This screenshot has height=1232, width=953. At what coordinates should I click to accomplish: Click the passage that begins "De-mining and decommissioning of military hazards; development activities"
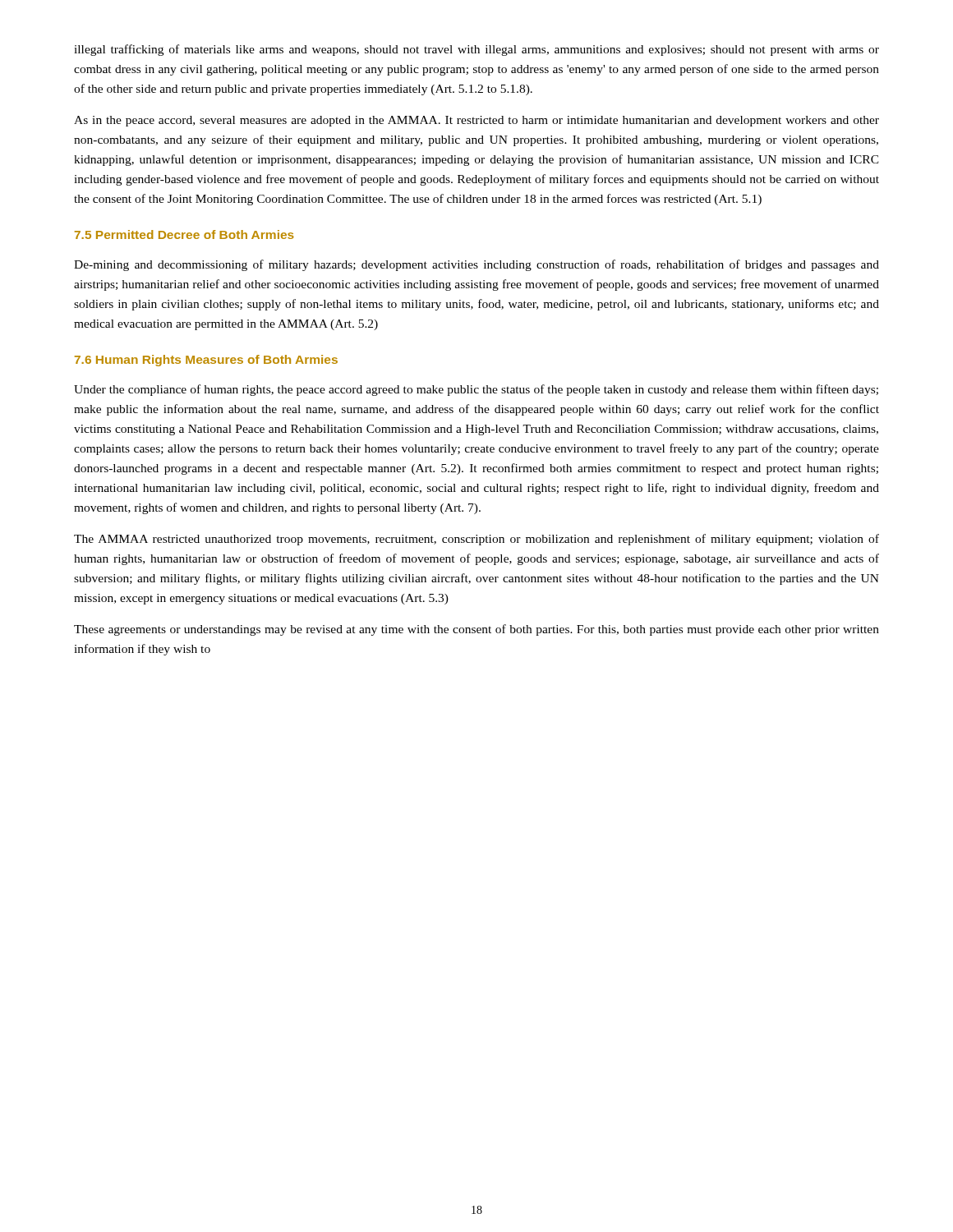476,294
